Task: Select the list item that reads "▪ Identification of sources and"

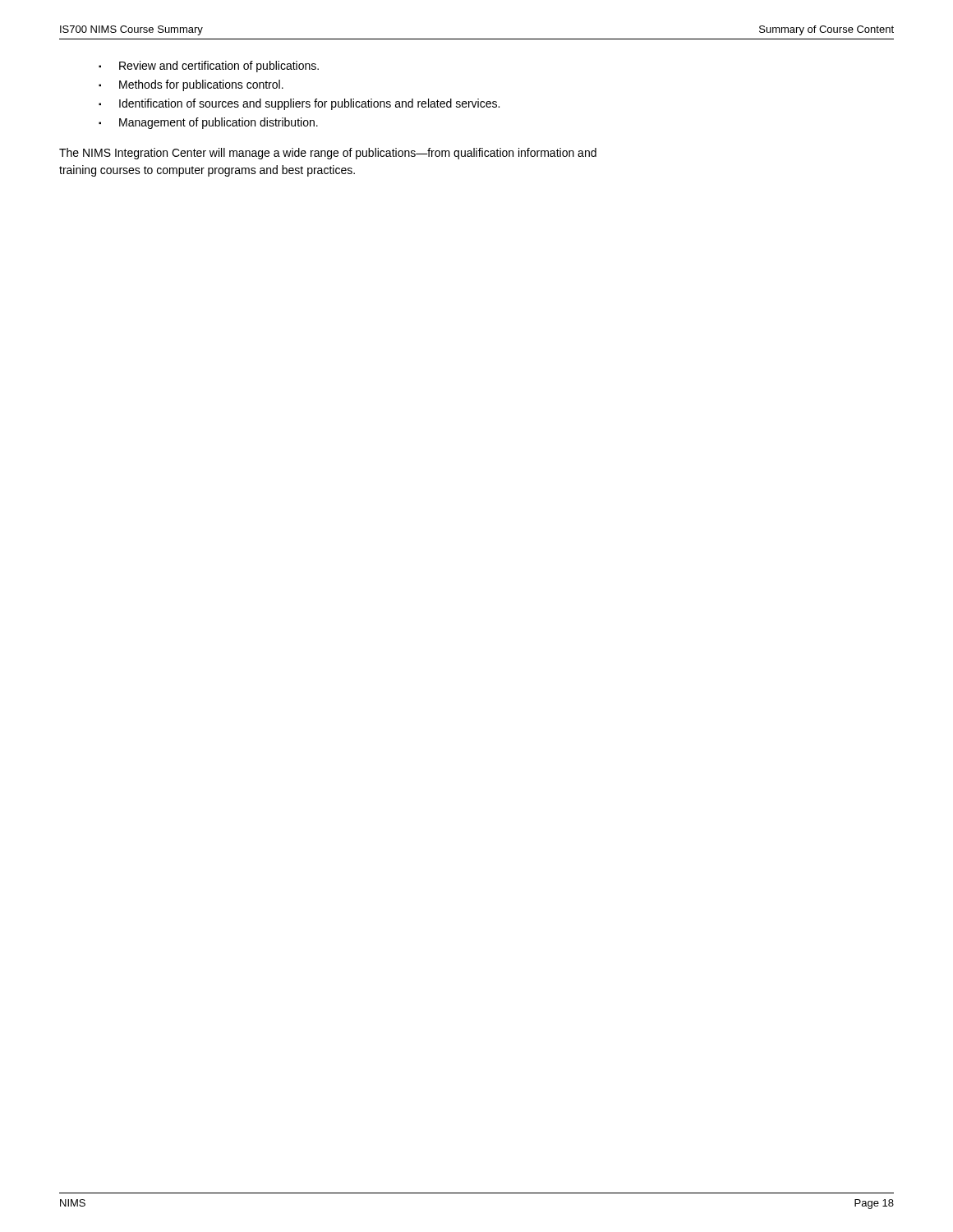Action: click(x=496, y=104)
